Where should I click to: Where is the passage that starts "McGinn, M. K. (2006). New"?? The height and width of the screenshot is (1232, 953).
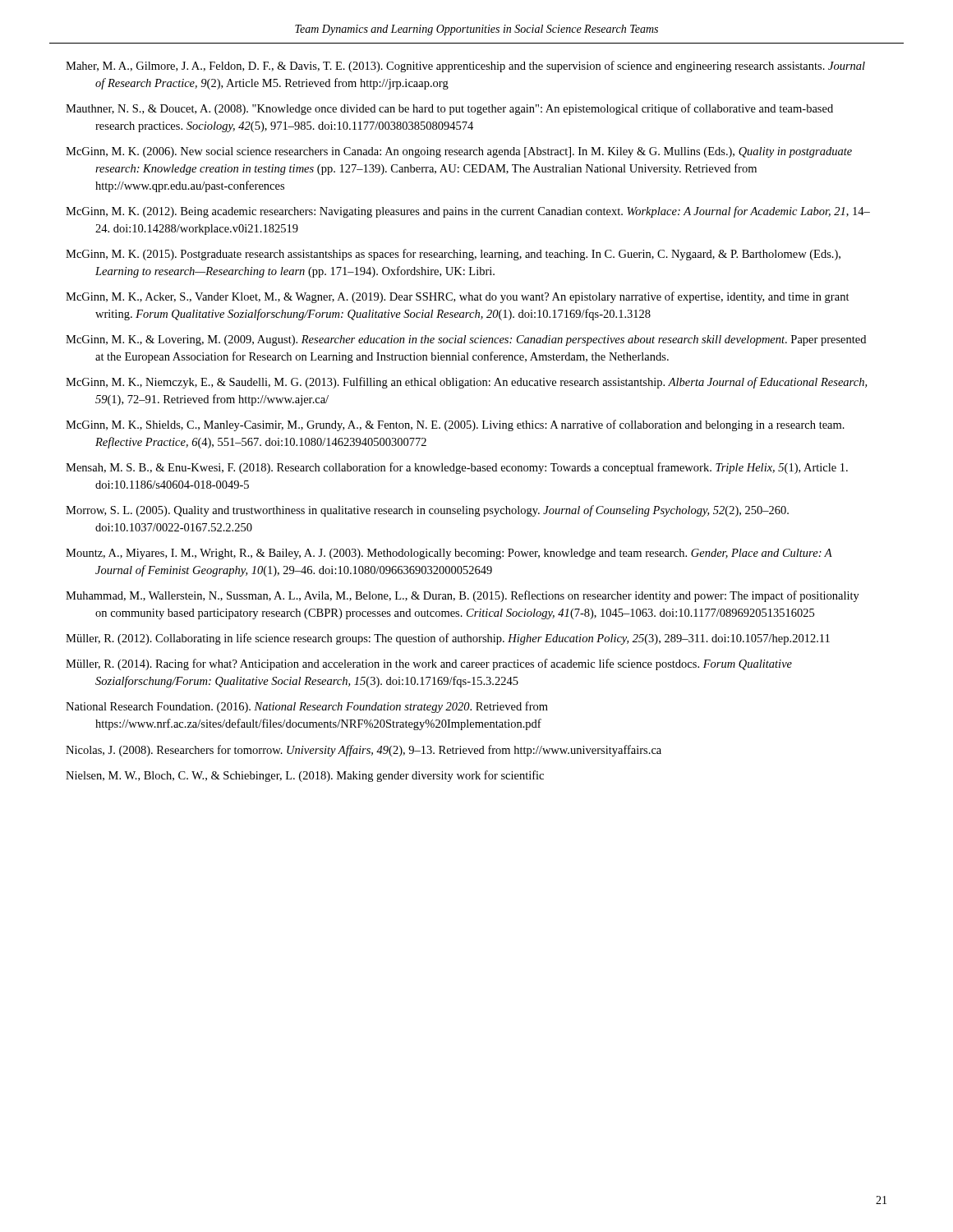(x=459, y=168)
